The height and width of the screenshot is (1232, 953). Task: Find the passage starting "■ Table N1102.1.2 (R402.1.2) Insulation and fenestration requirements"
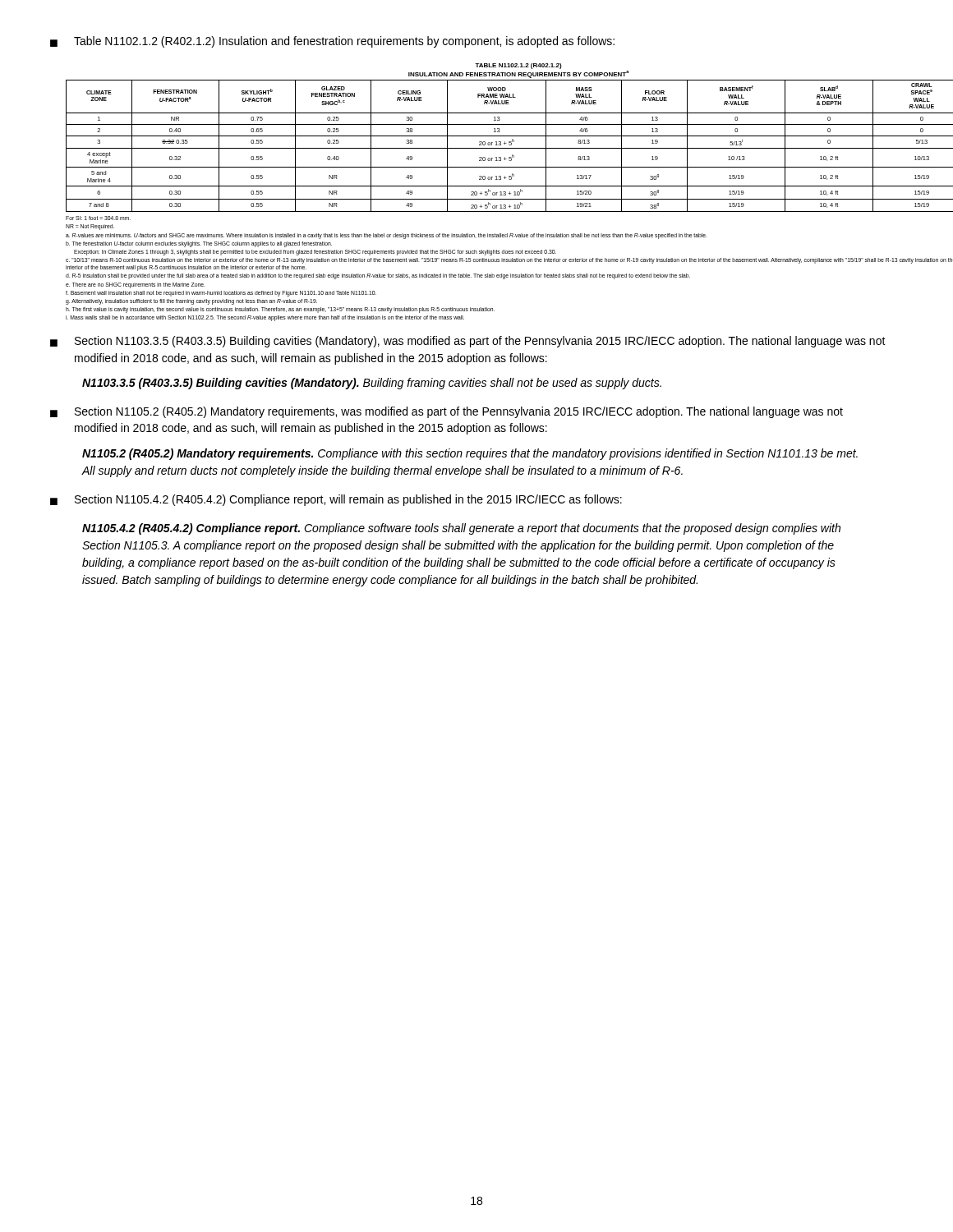coord(332,43)
